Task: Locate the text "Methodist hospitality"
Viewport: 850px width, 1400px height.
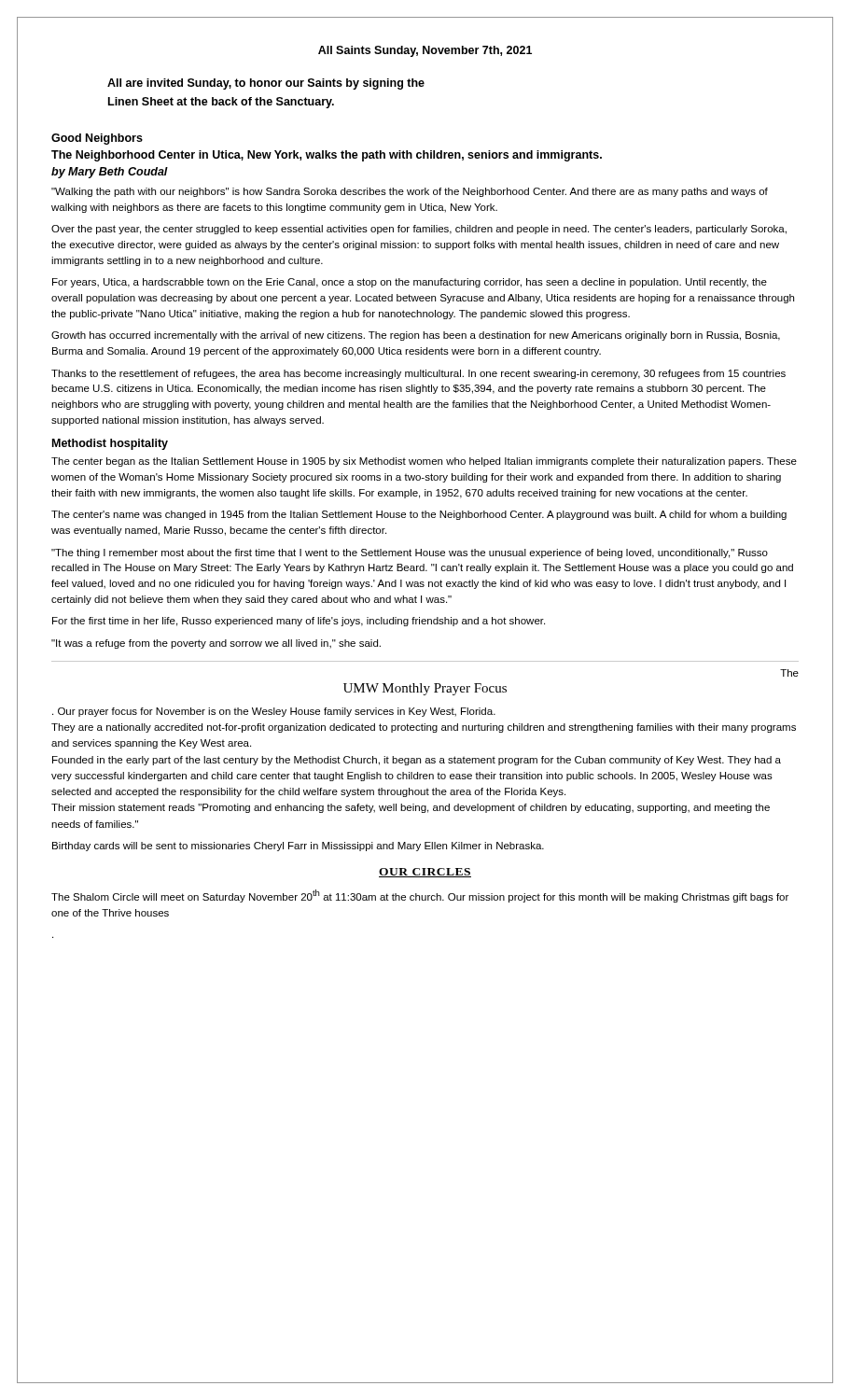Action: click(x=110, y=444)
